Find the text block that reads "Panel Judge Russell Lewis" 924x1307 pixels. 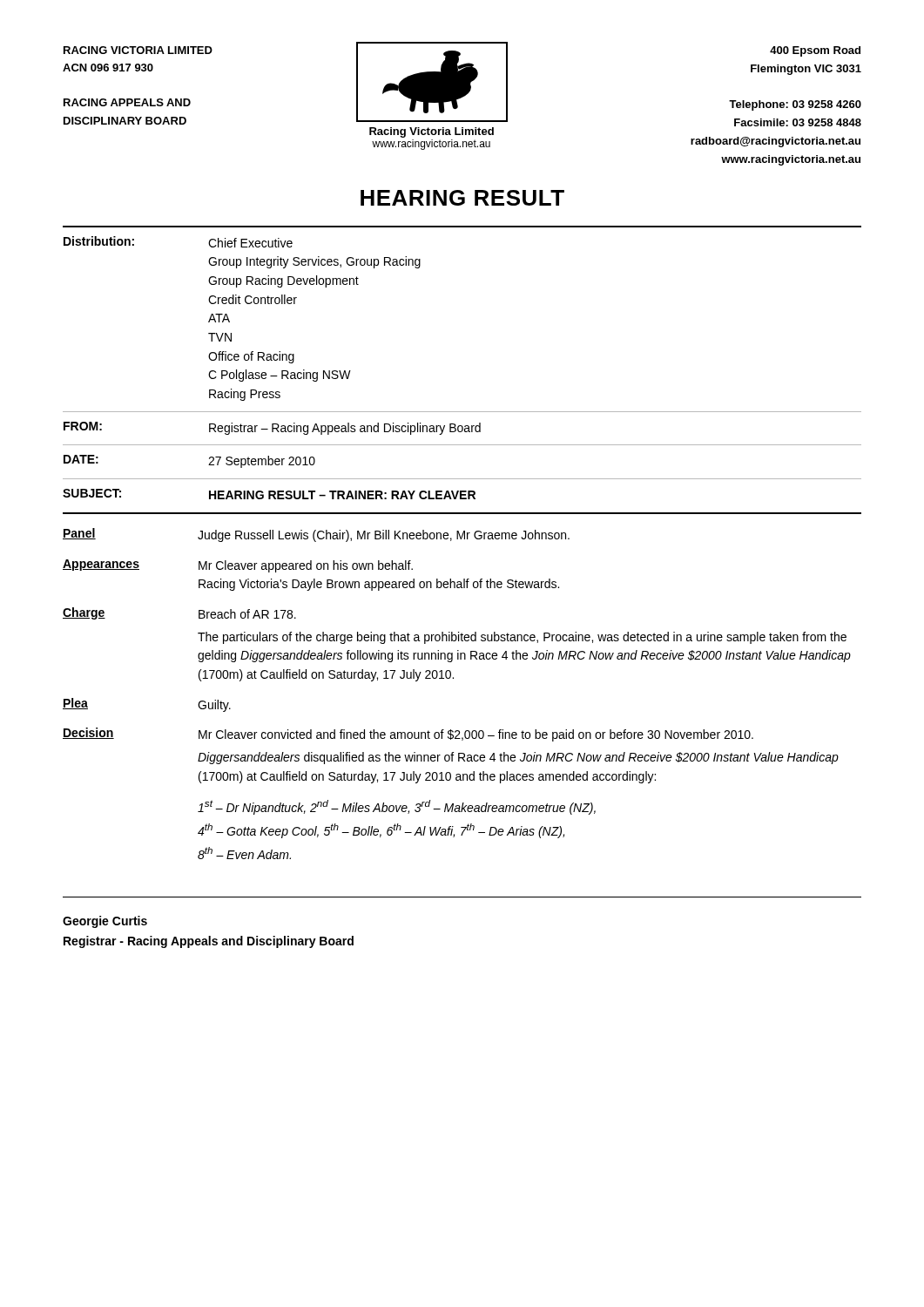(x=462, y=536)
